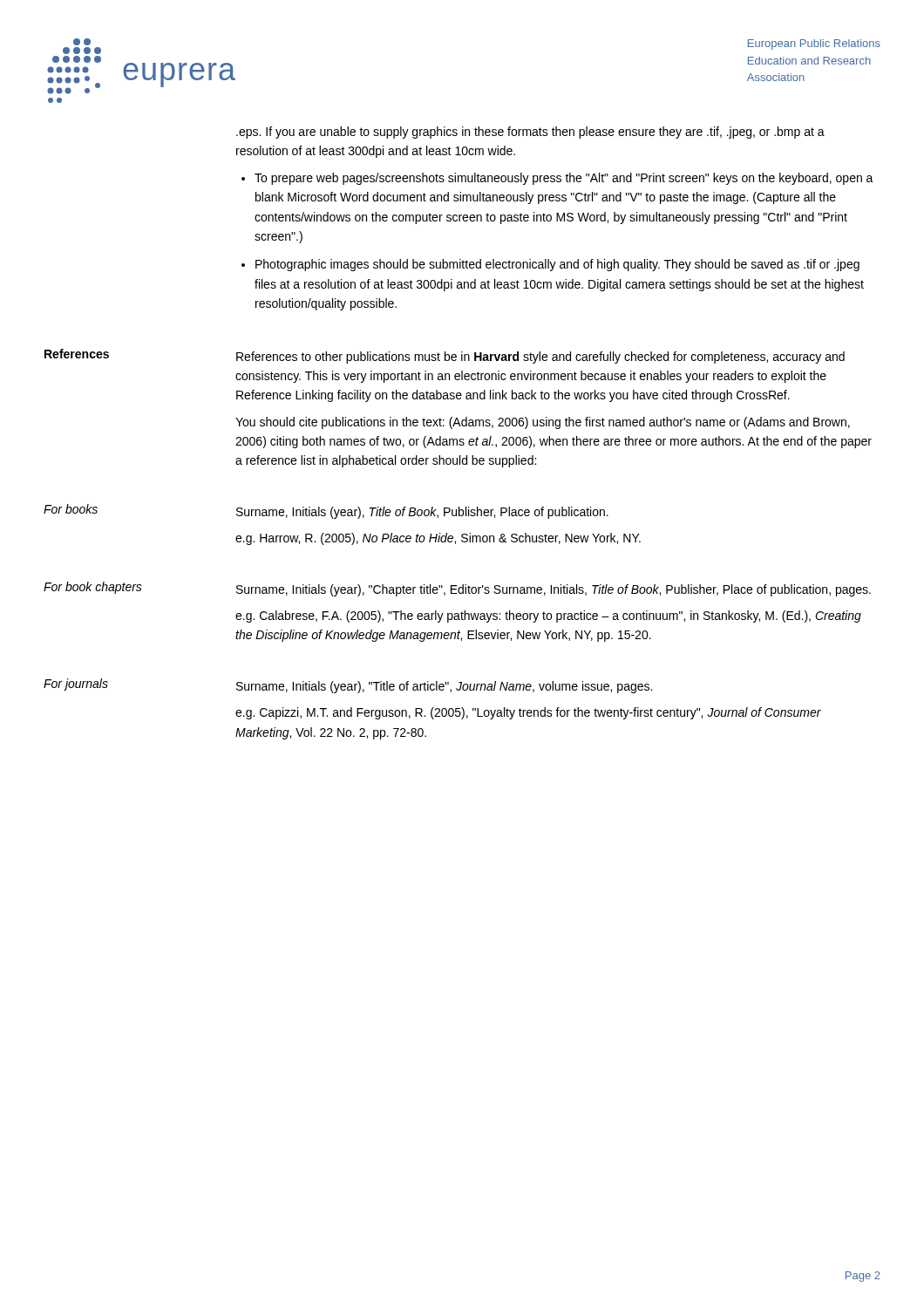Find the list item with the text "To prepare web pages/screenshots simultaneously press the "Alt""
924x1308 pixels.
(x=567, y=207)
